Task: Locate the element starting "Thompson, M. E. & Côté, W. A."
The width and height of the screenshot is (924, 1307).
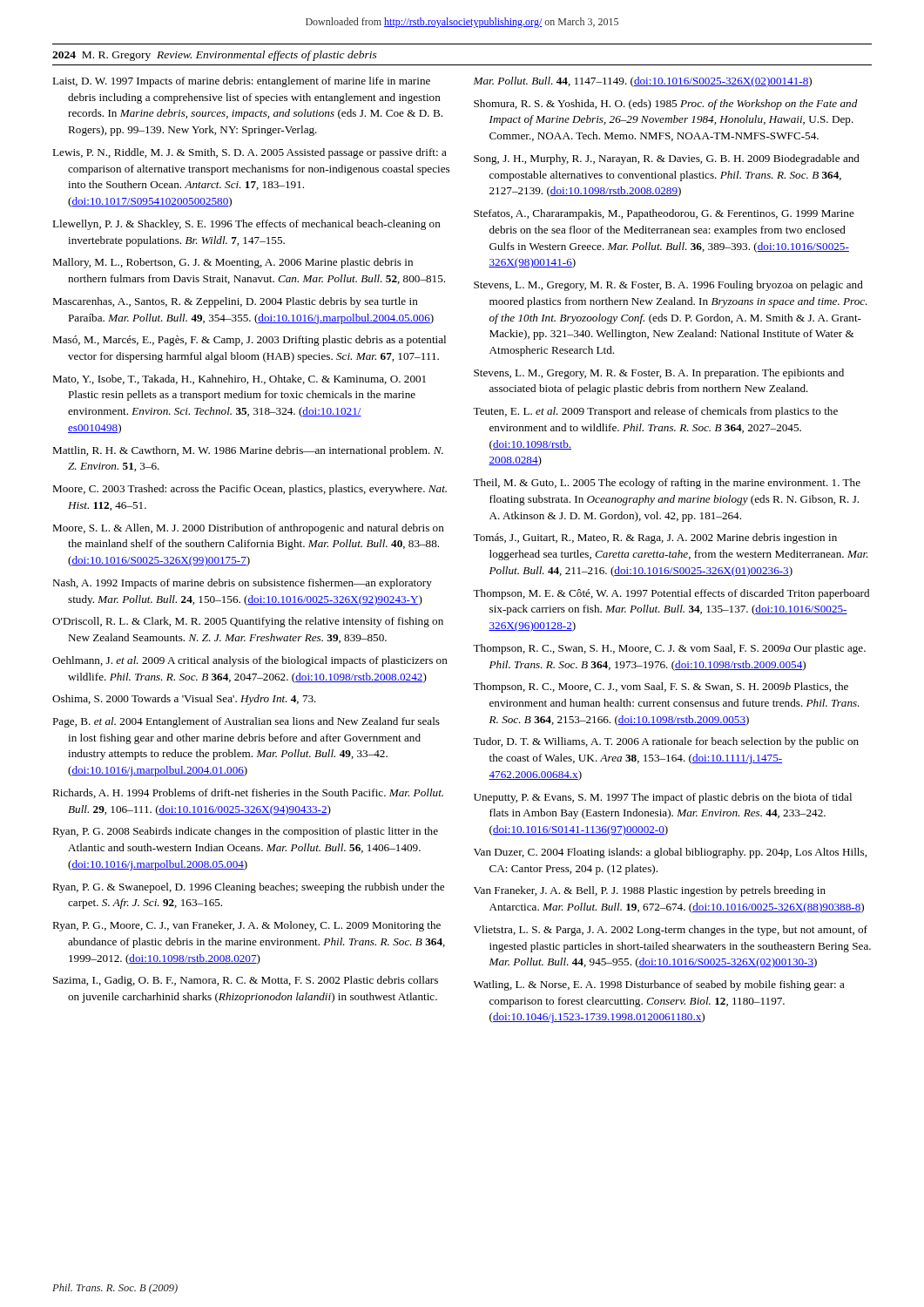Action: coord(671,609)
